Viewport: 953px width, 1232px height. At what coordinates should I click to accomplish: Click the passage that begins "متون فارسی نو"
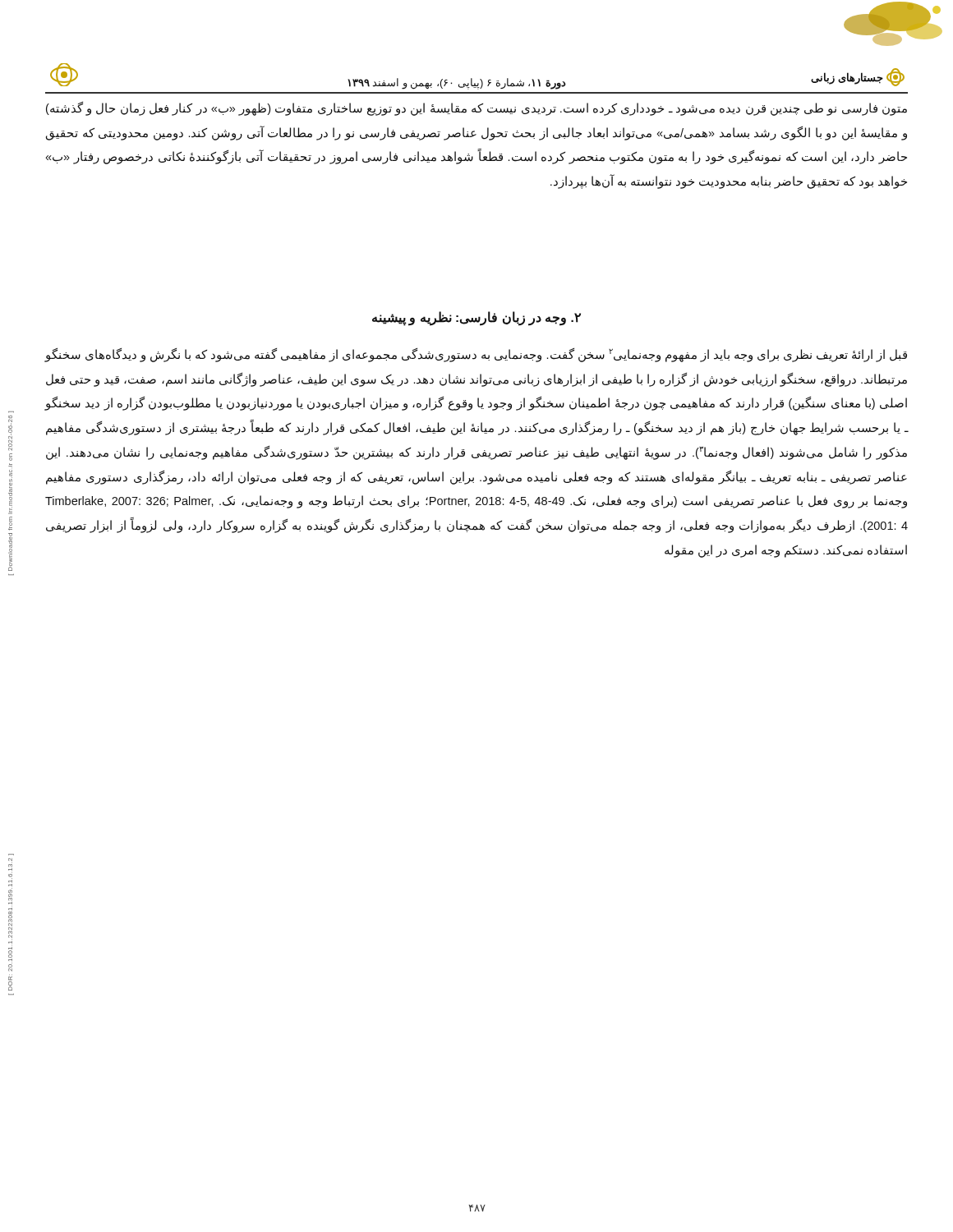[x=476, y=145]
